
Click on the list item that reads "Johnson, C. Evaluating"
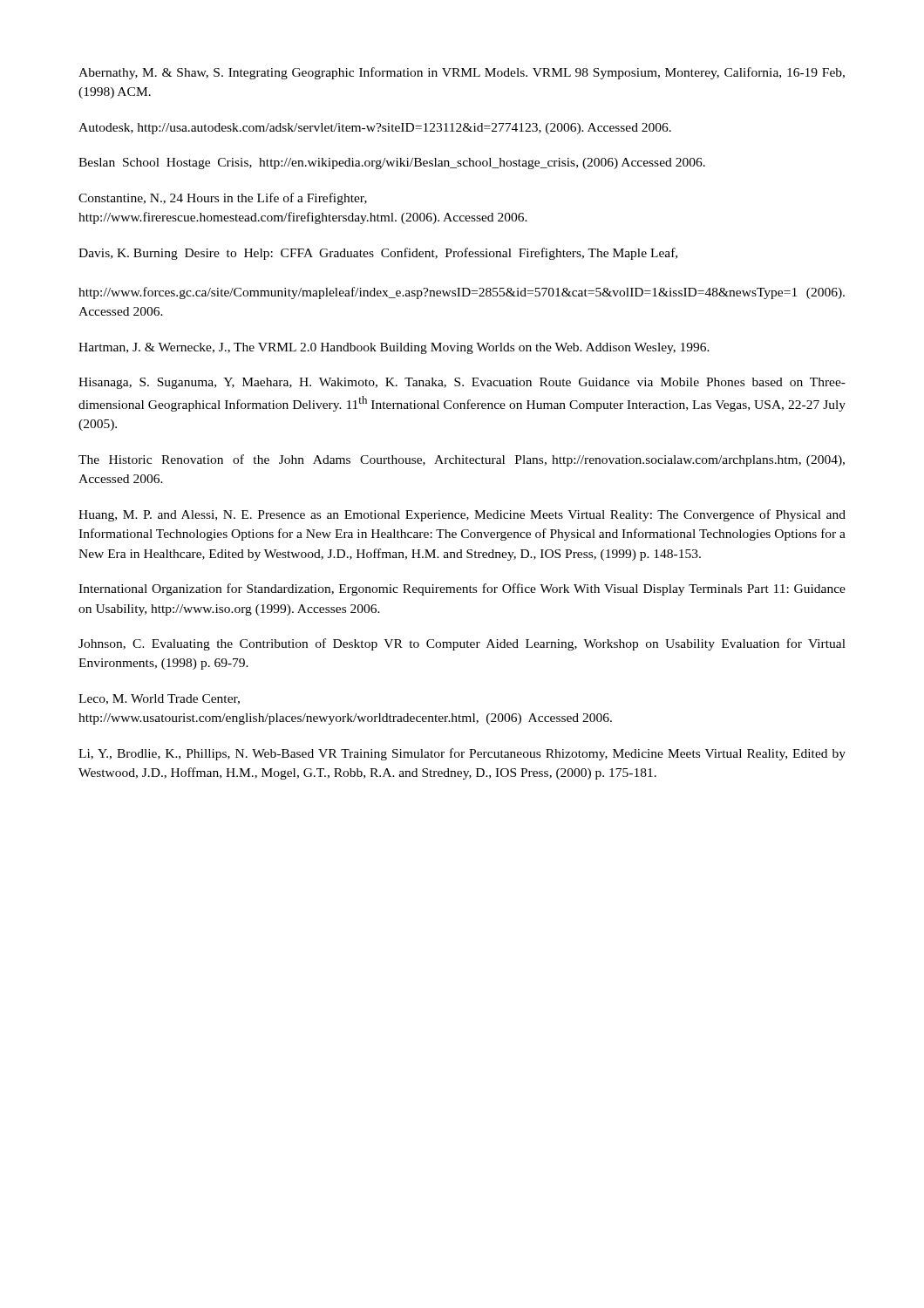[x=462, y=653]
